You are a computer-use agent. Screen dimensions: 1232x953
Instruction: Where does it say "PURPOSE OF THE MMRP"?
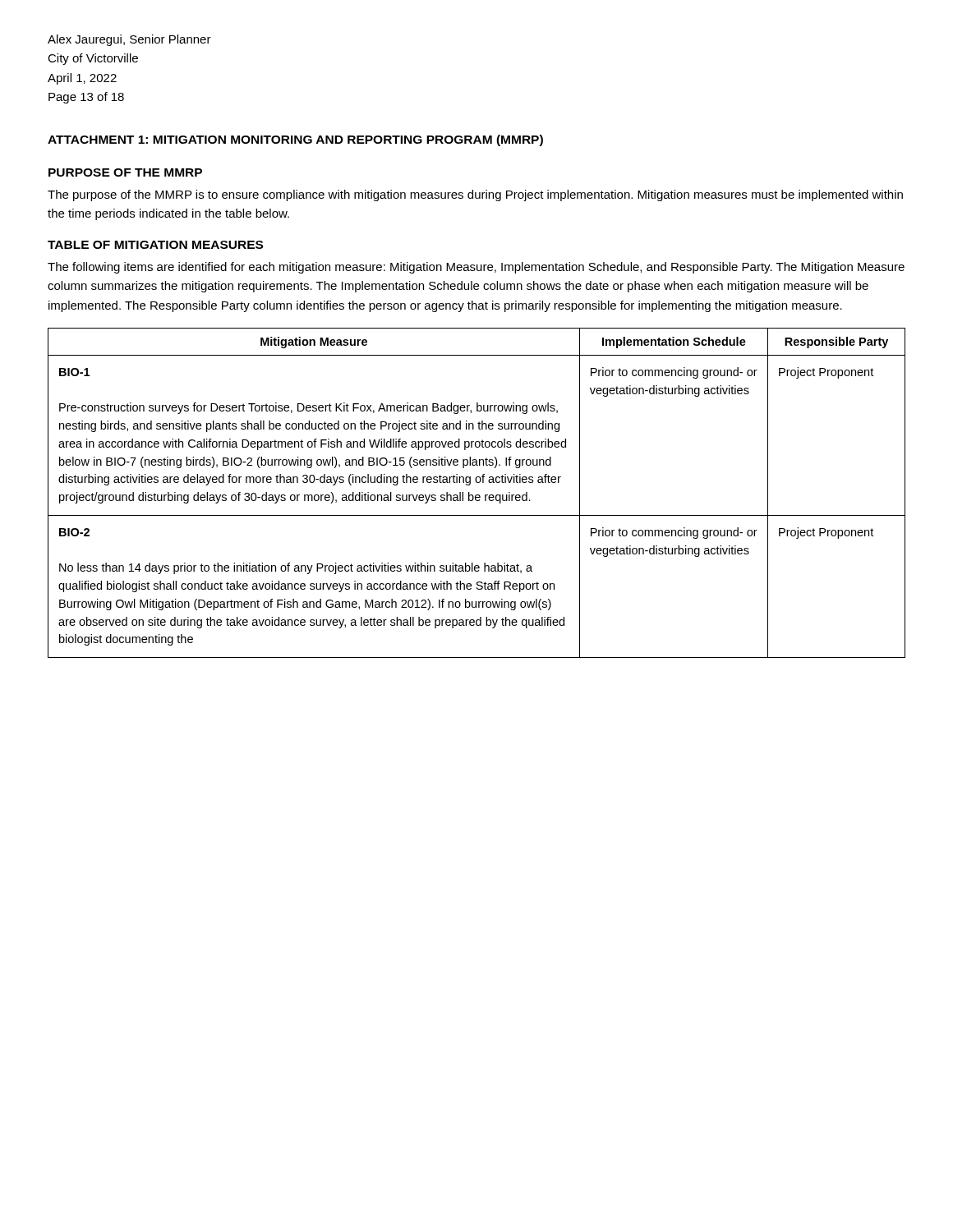pyautogui.click(x=125, y=172)
